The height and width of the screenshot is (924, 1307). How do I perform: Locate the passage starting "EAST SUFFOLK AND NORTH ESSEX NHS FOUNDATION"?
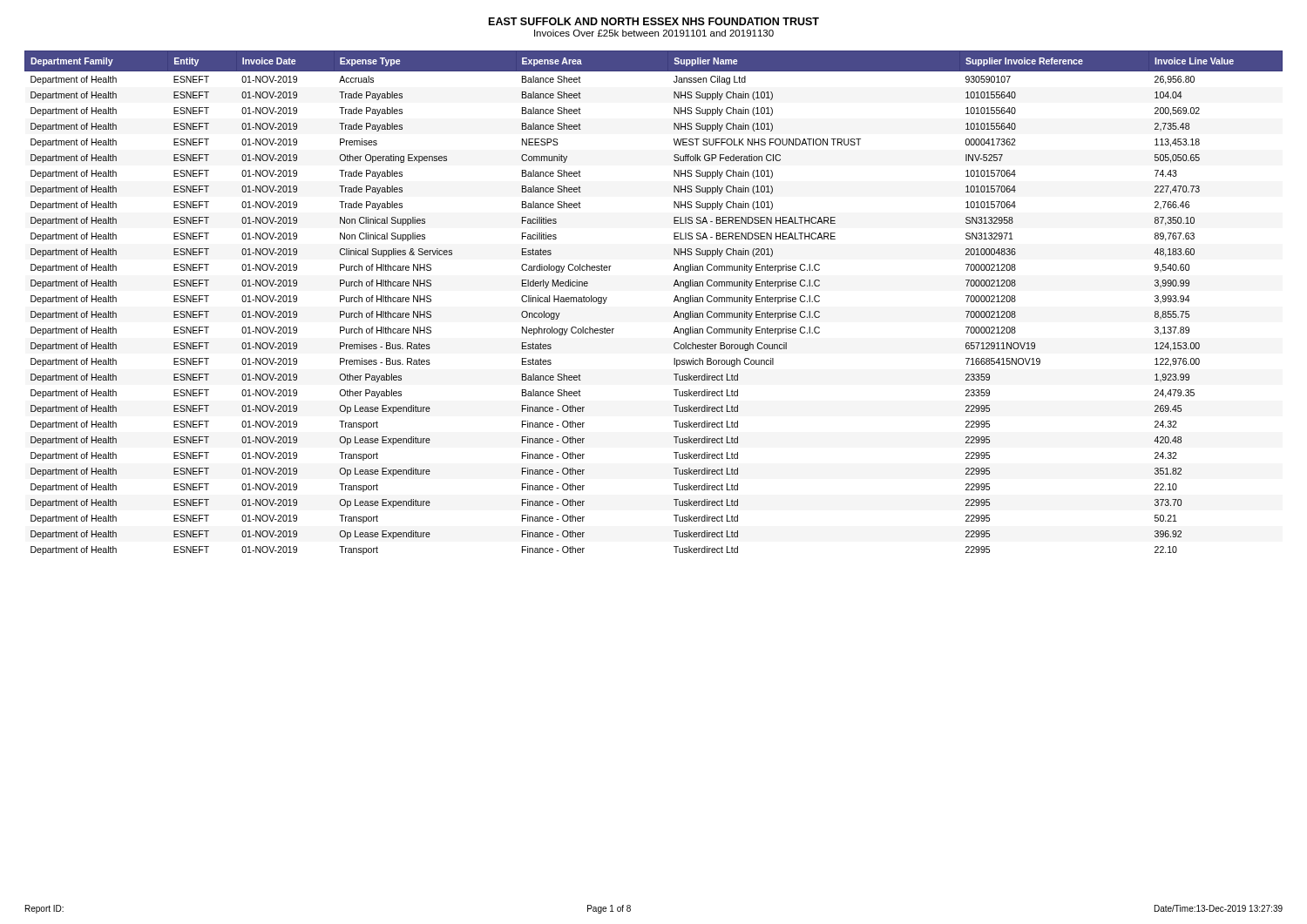point(654,27)
